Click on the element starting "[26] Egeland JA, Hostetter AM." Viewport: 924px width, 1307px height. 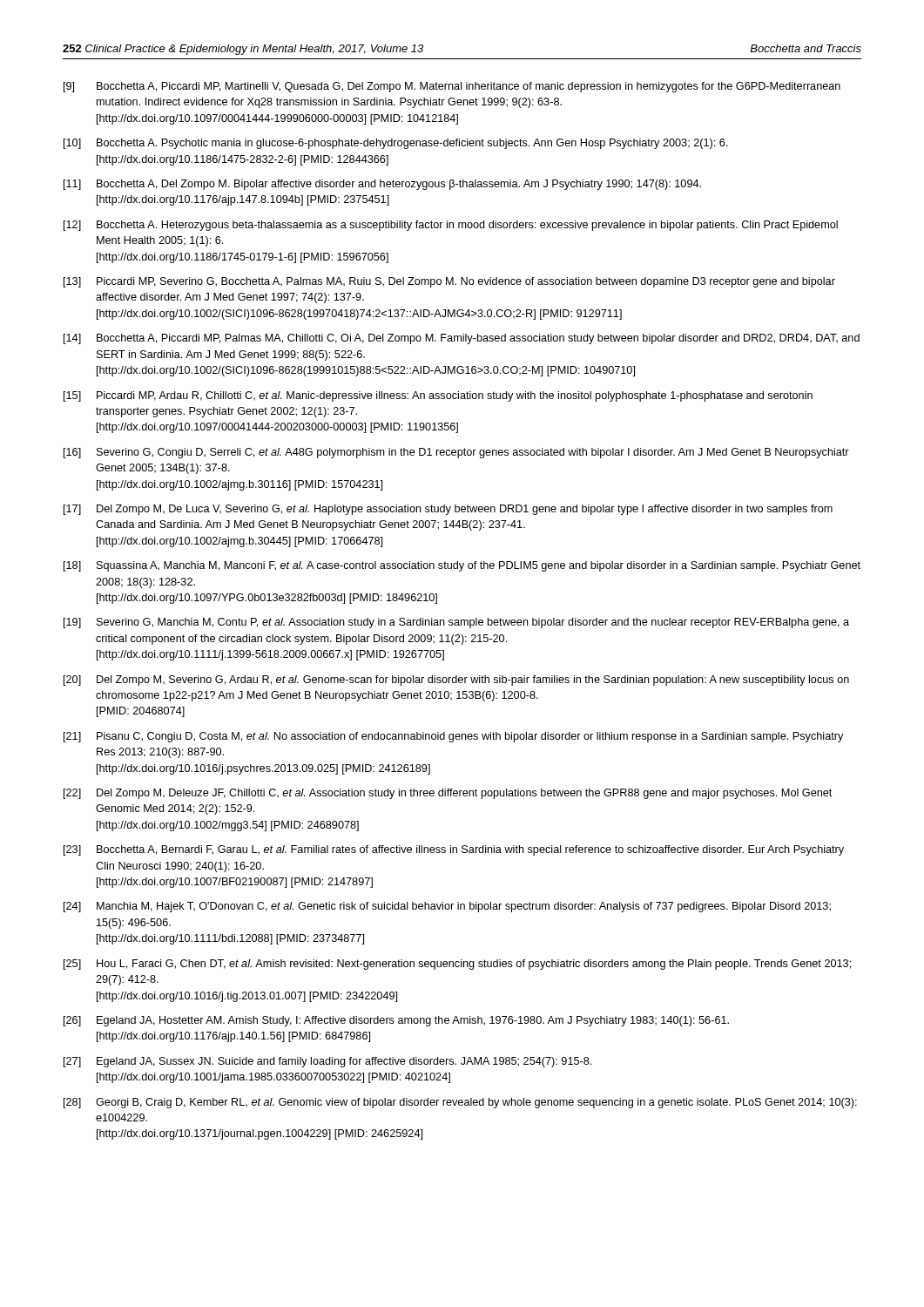point(462,1028)
